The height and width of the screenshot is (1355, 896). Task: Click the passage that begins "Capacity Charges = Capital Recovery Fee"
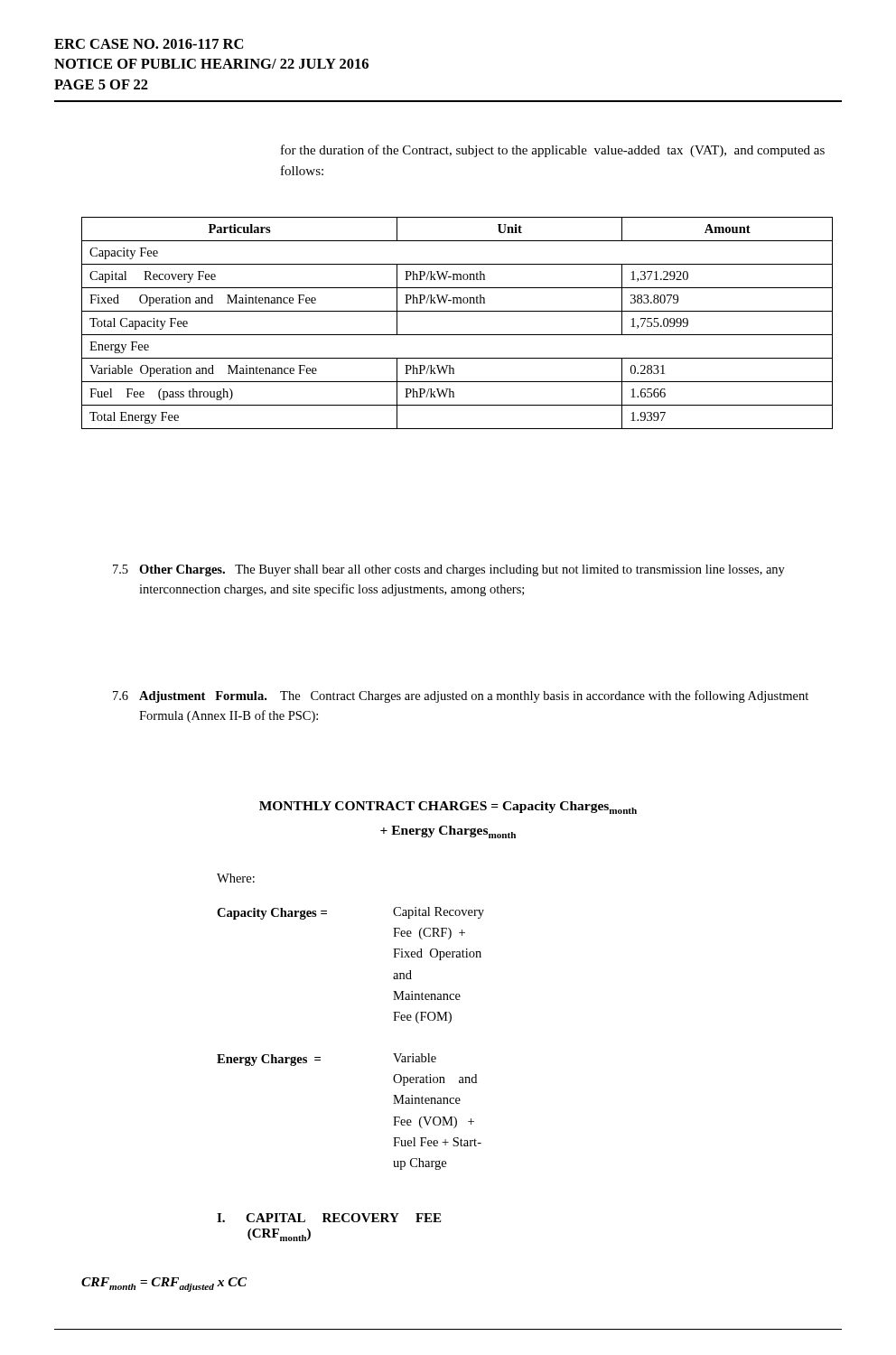(273, 913)
